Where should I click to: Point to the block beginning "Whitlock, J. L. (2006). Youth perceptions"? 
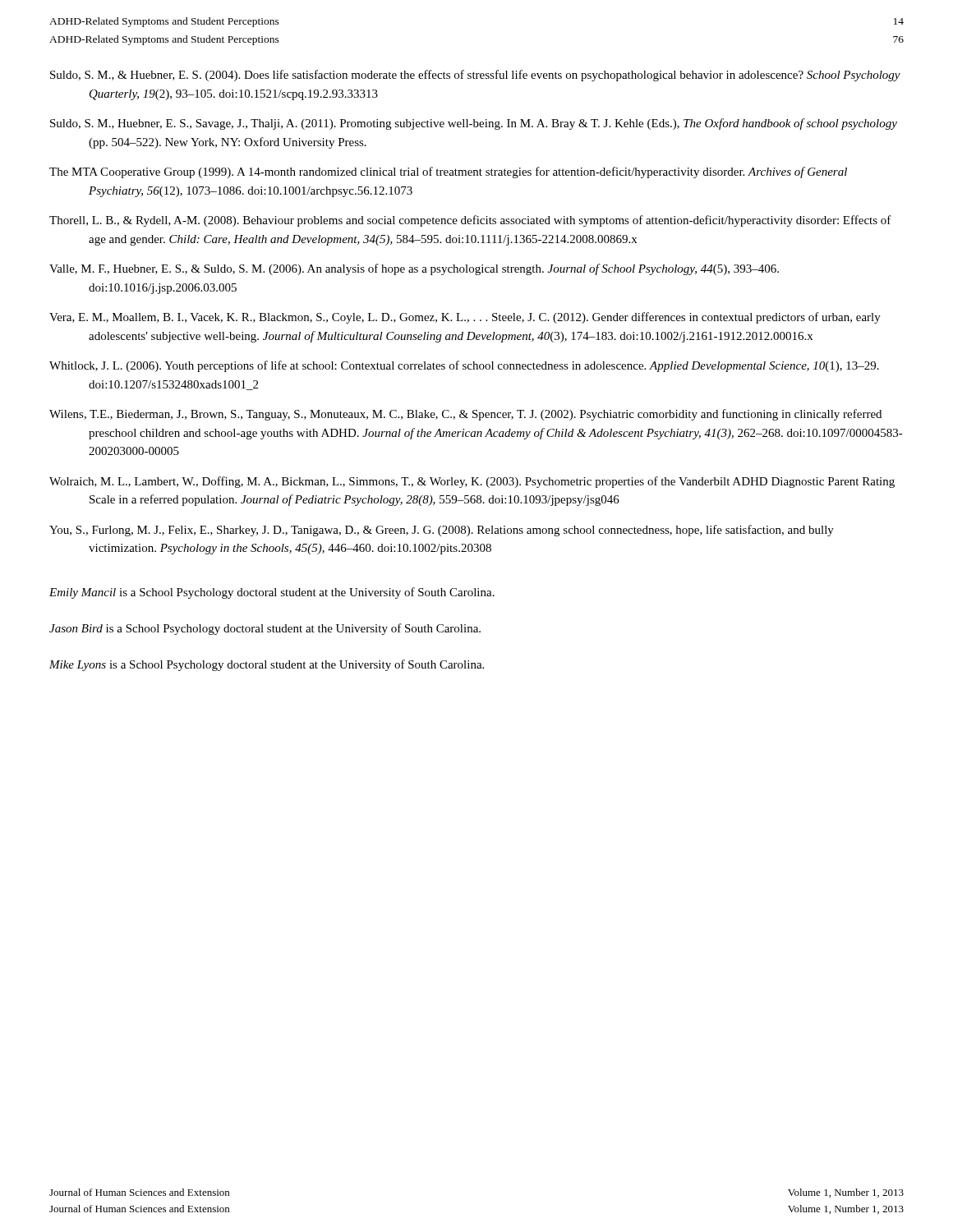click(x=464, y=375)
